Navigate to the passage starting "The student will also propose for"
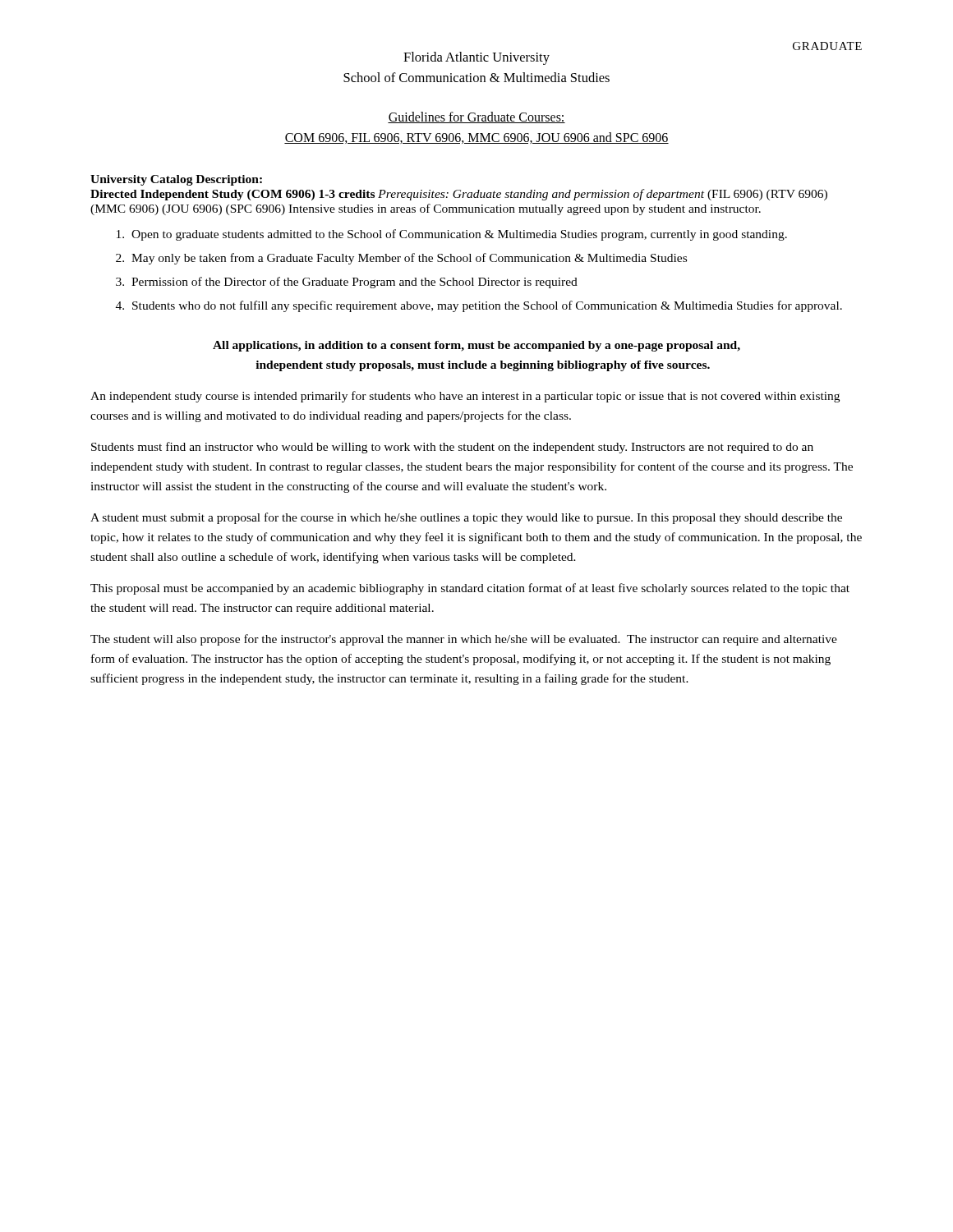The image size is (953, 1232). pyautogui.click(x=464, y=658)
